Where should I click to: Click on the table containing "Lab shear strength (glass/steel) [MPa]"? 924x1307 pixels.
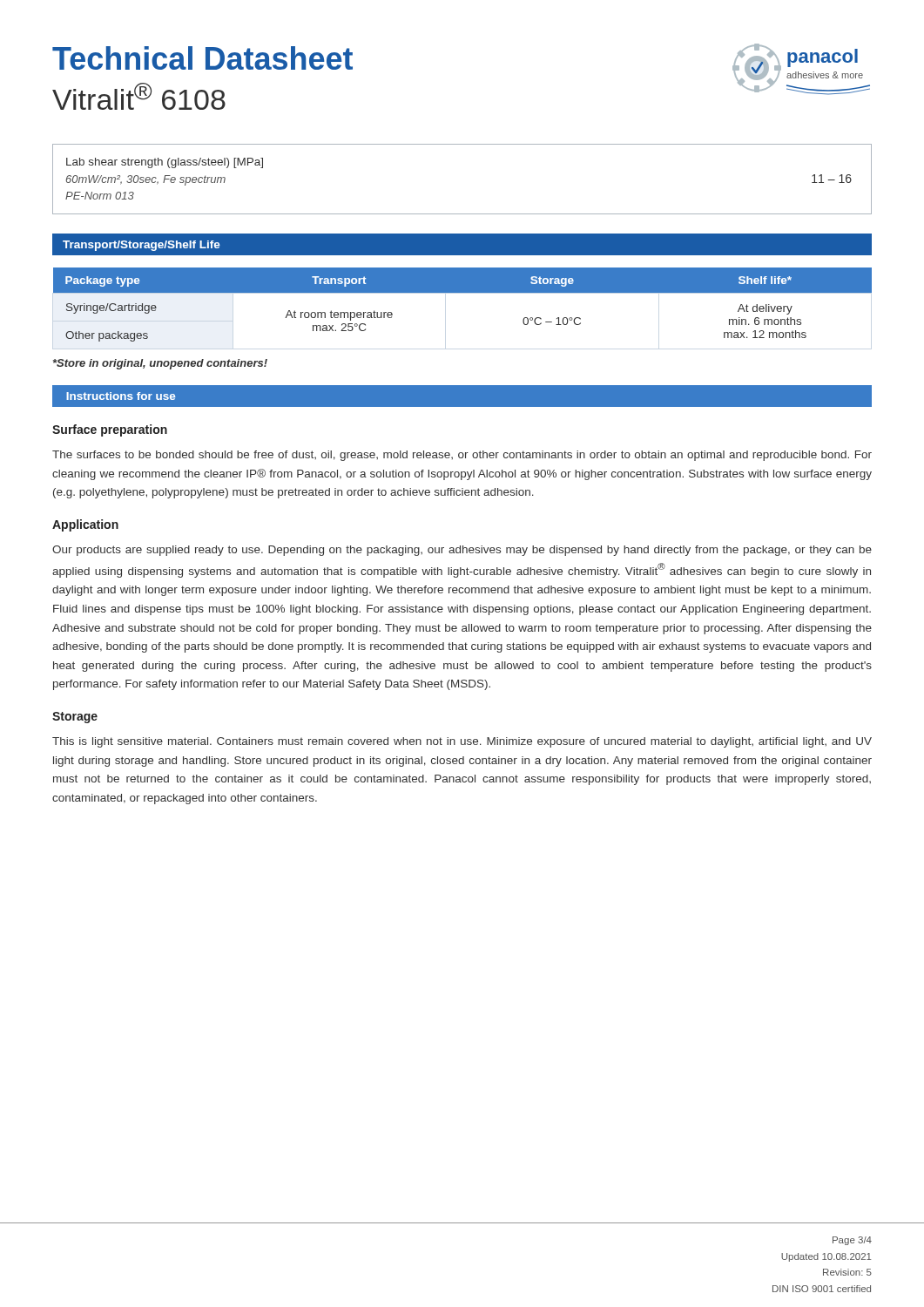tap(462, 179)
